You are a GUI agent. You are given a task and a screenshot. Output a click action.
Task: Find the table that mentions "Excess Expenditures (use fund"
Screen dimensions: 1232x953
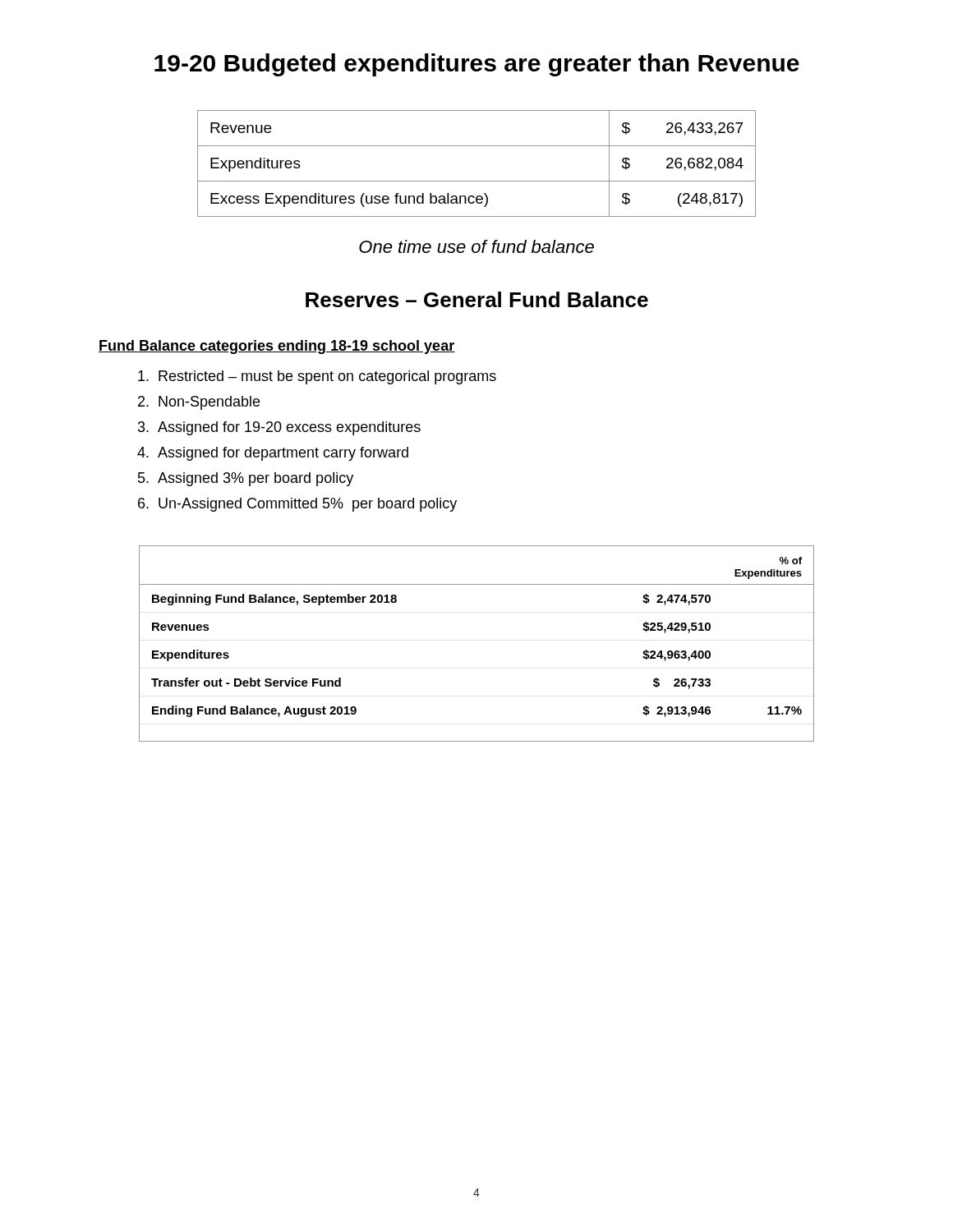[476, 163]
